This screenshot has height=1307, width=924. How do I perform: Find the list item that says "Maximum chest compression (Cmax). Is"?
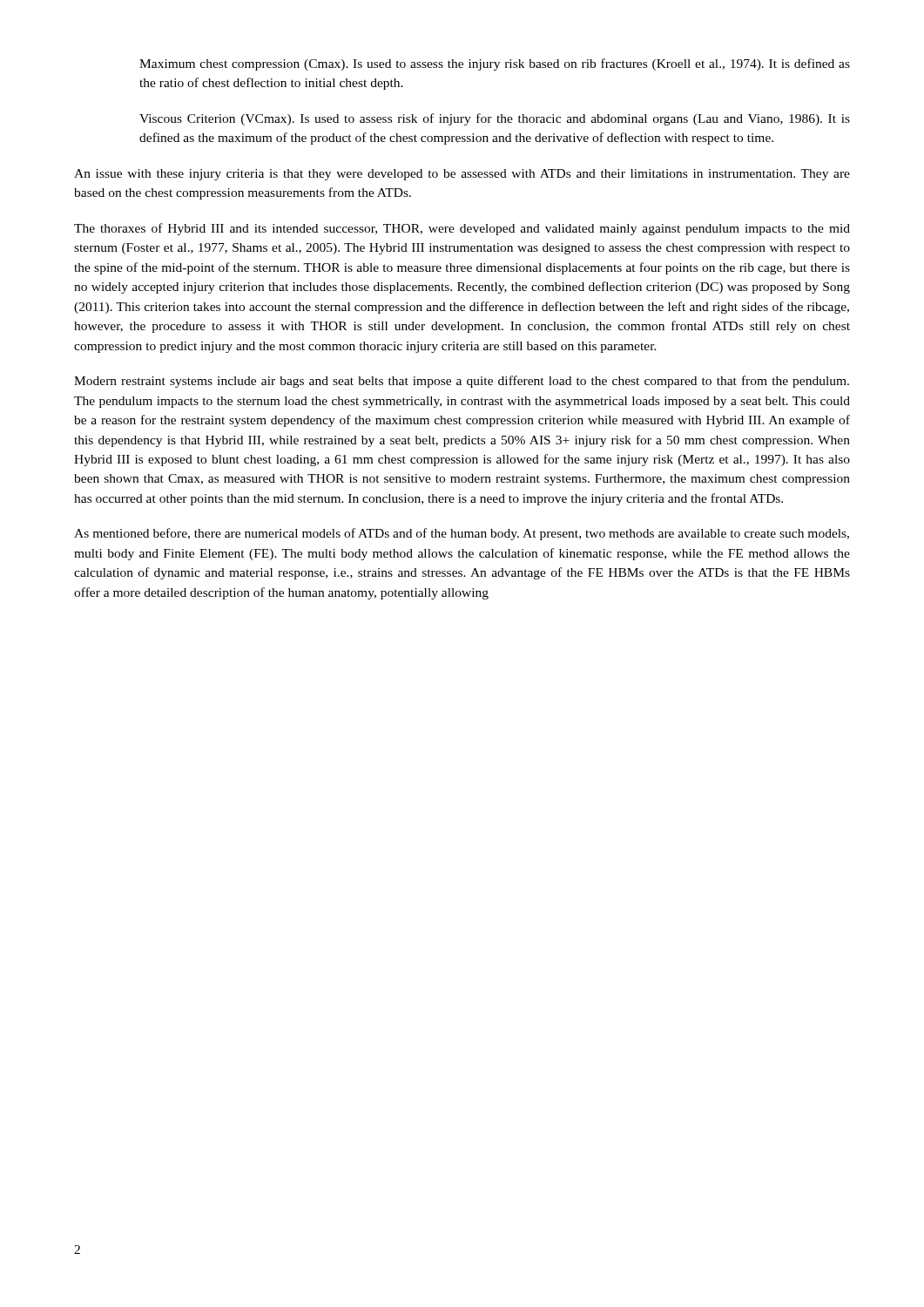(495, 73)
